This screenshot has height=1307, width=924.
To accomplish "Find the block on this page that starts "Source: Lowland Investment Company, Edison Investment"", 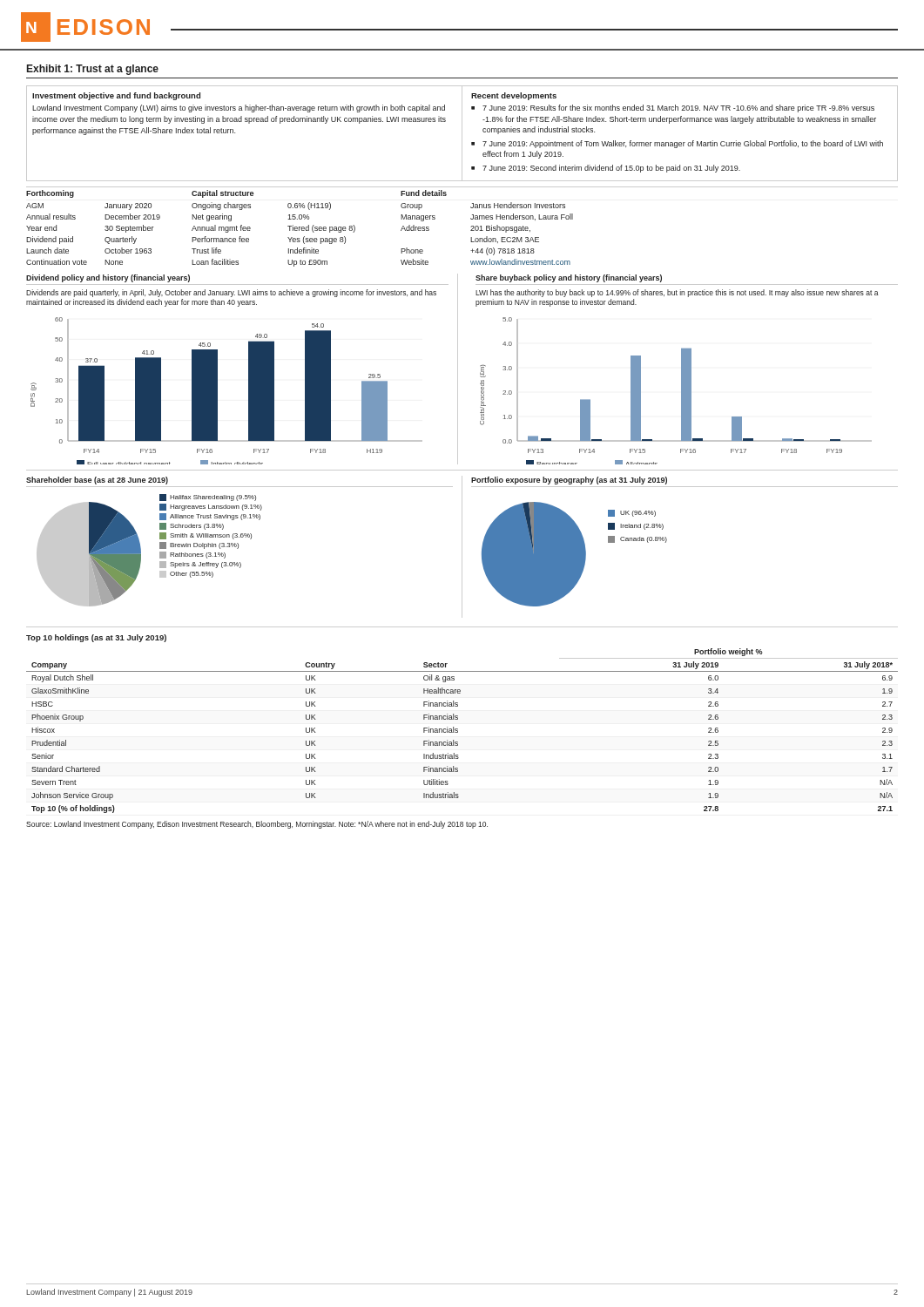I will click(x=257, y=825).
